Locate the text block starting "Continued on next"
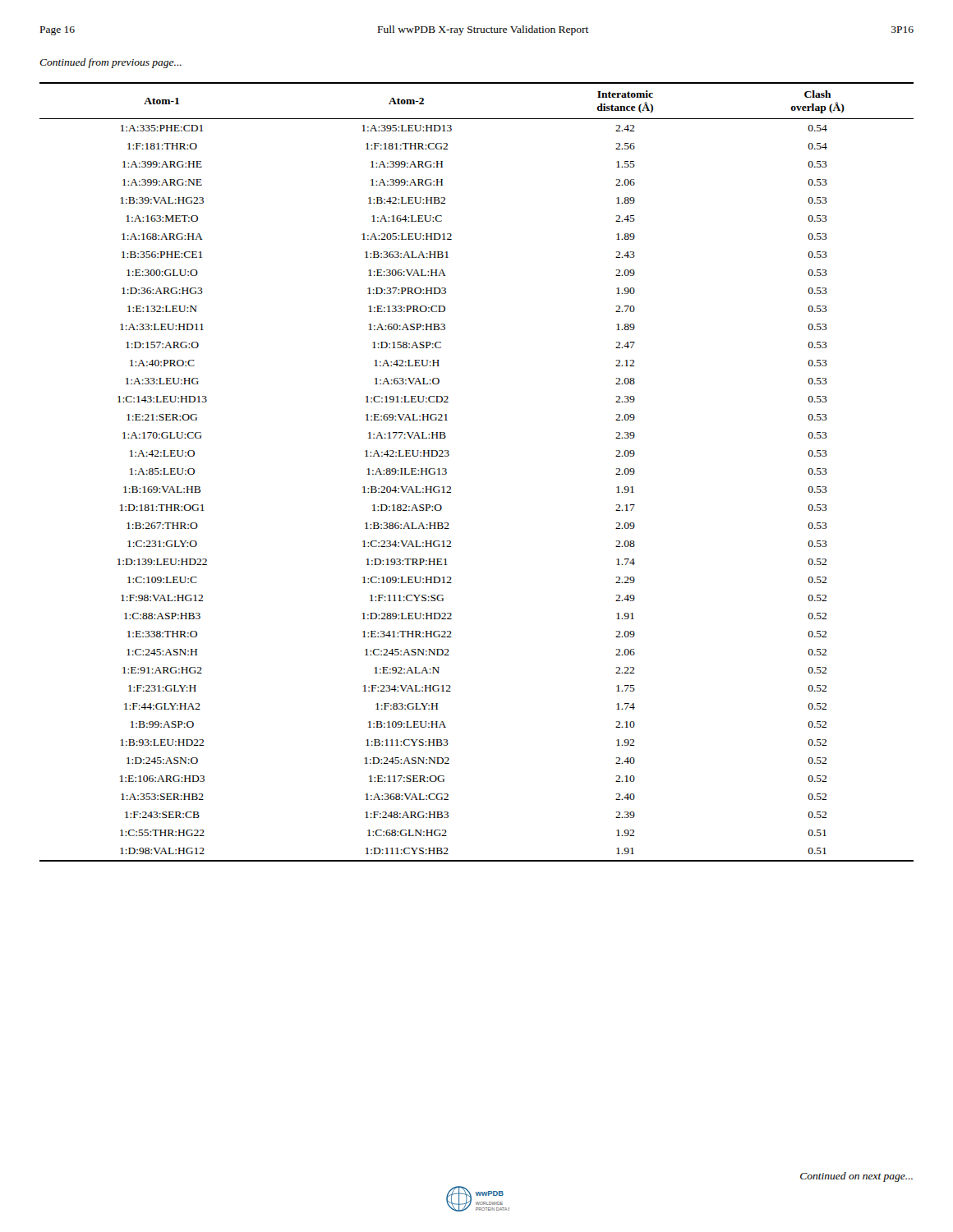This screenshot has height=1232, width=953. [x=857, y=1176]
